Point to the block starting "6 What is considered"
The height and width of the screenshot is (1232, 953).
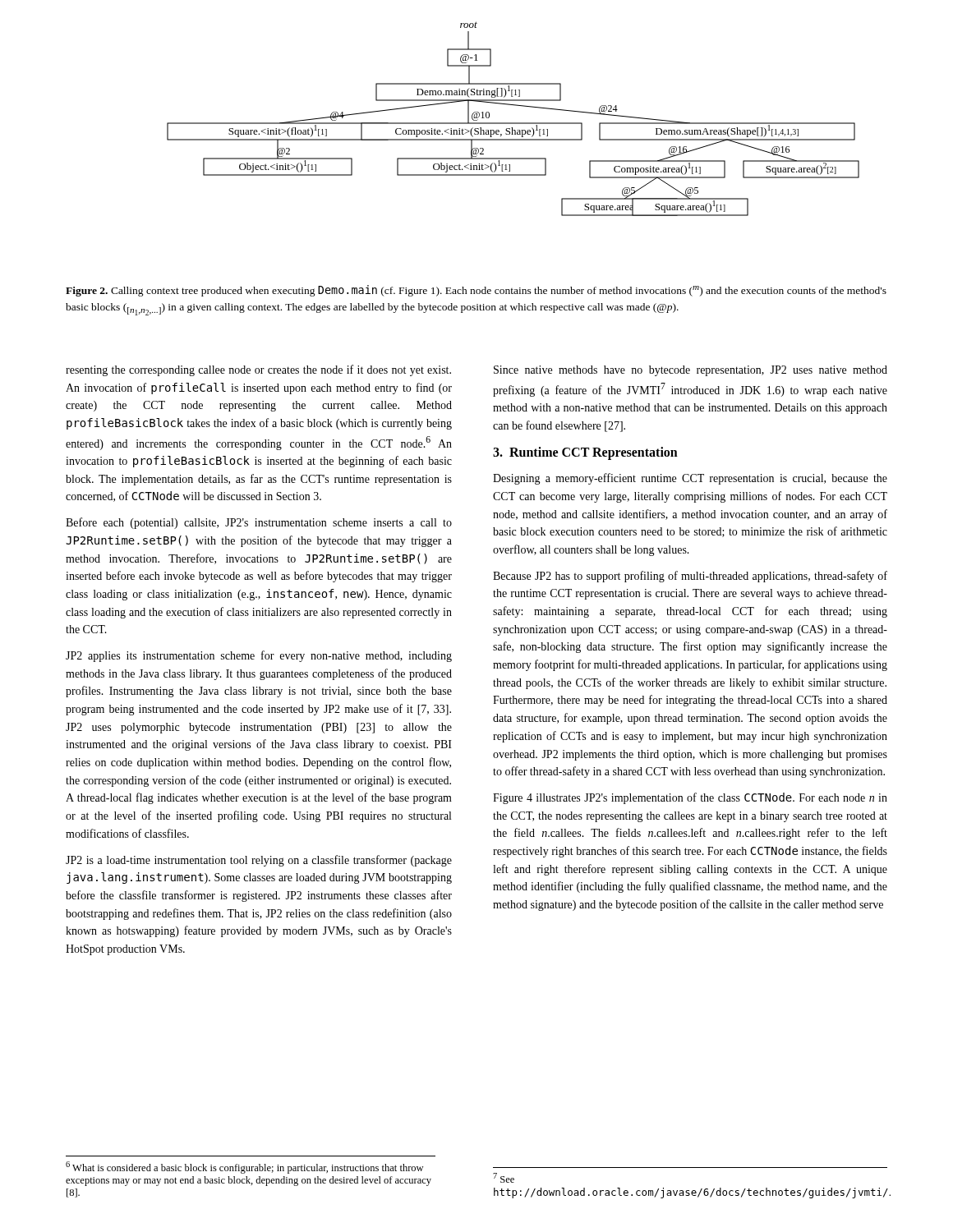click(x=249, y=1179)
